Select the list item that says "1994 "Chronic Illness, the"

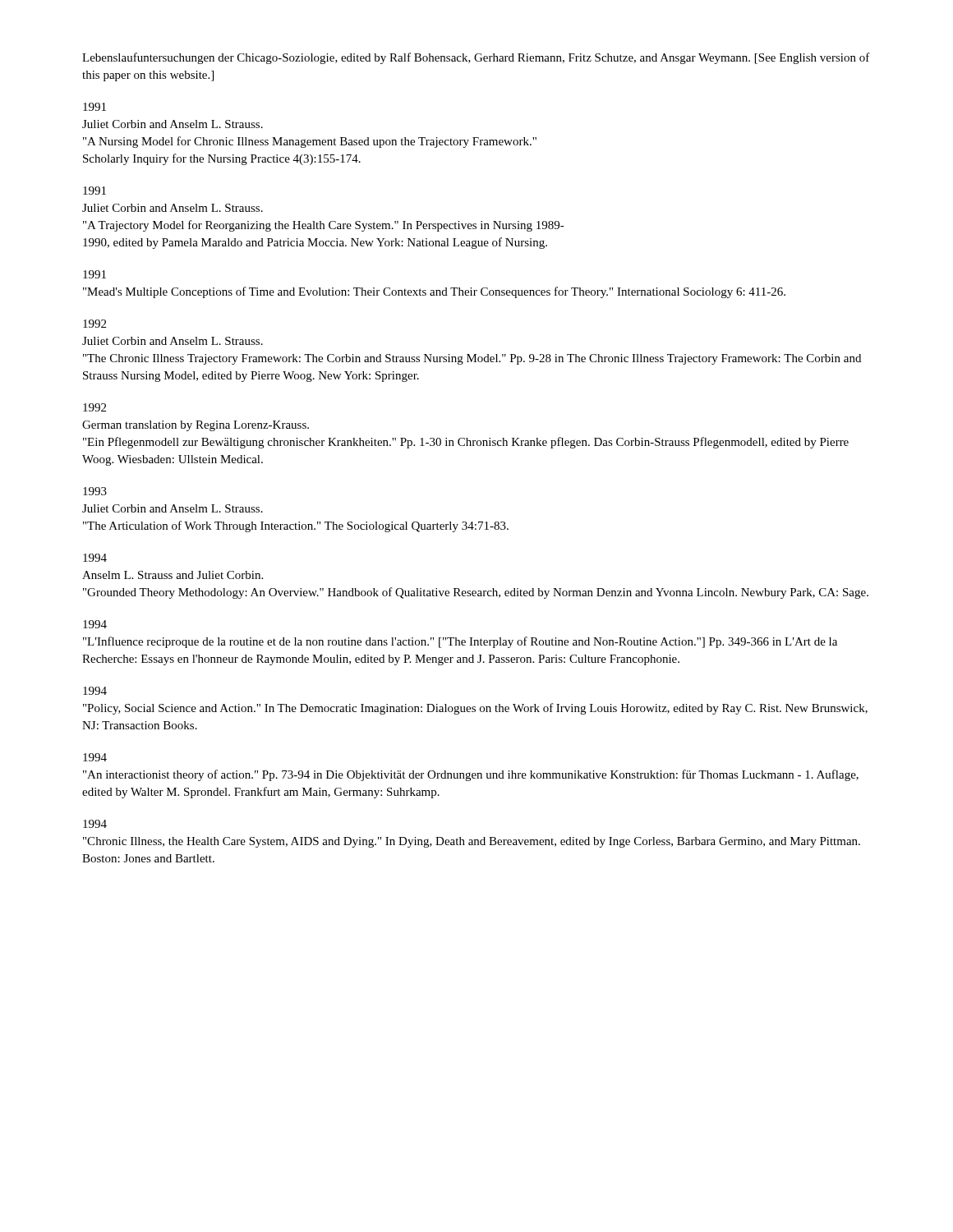click(x=476, y=841)
